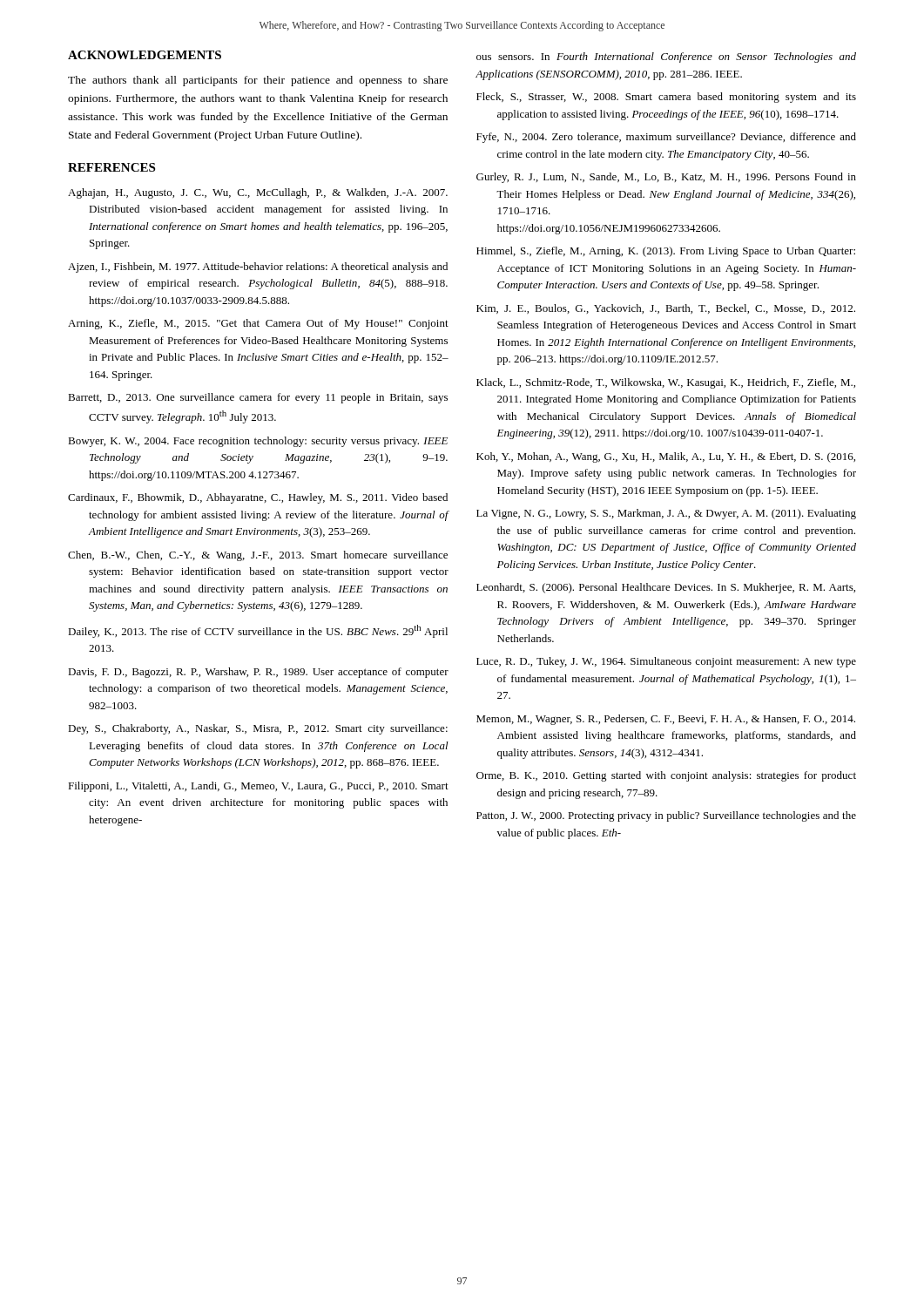Navigate to the text block starting "Barrett, D., 2013. One"
Viewport: 924px width, 1307px height.
[258, 407]
